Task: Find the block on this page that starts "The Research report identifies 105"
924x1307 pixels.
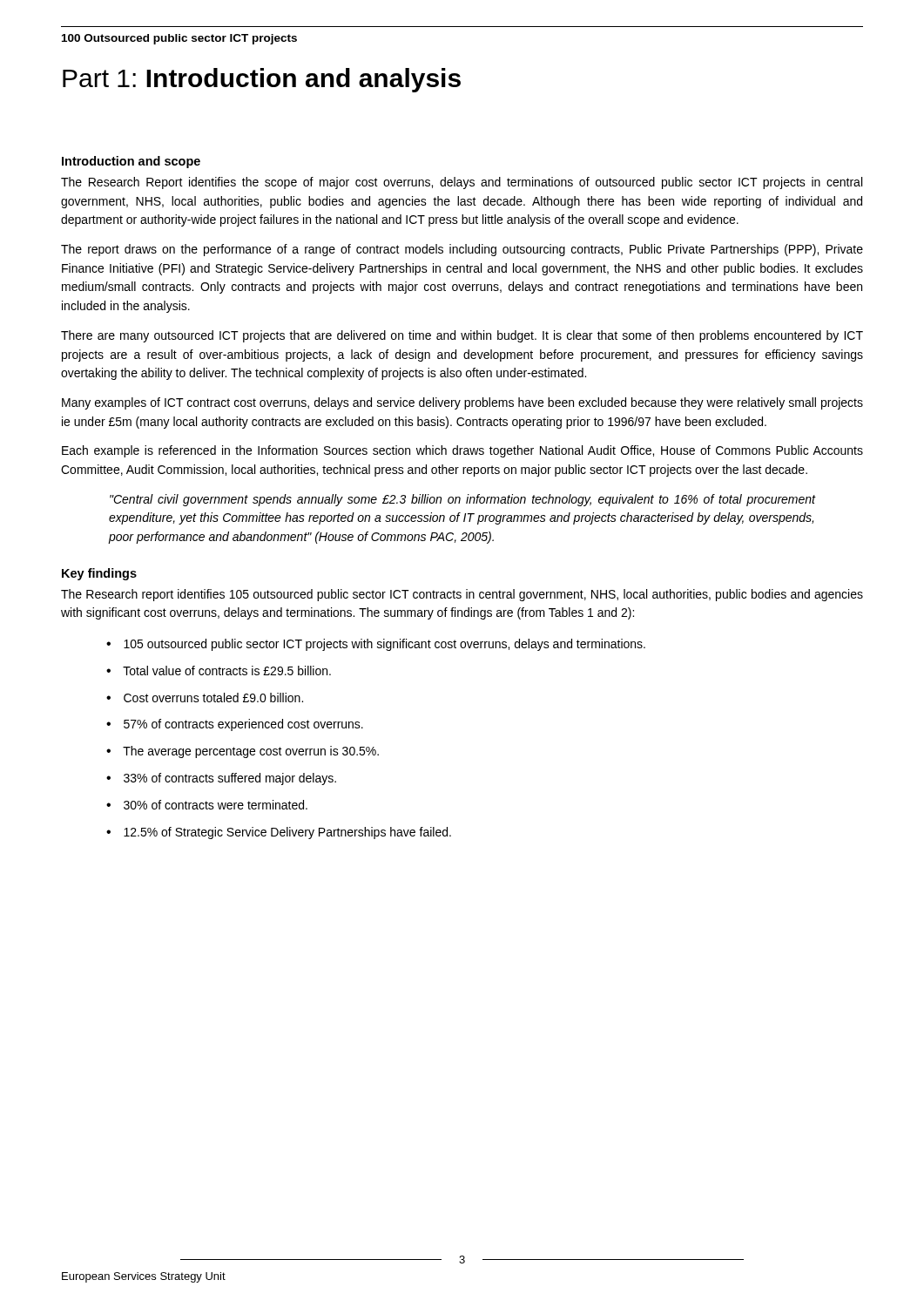Action: [x=462, y=603]
